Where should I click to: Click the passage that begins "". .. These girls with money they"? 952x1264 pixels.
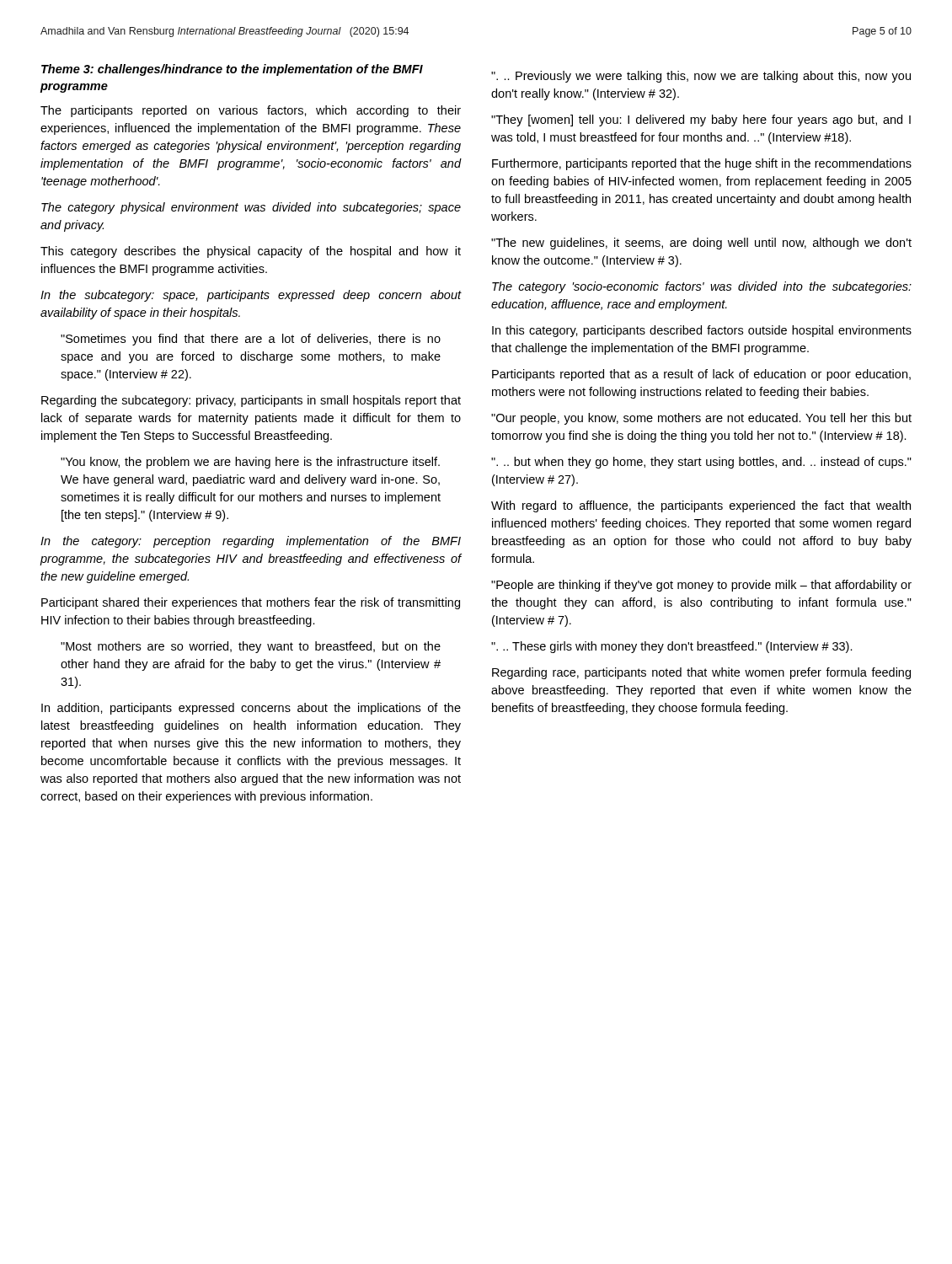(701, 647)
